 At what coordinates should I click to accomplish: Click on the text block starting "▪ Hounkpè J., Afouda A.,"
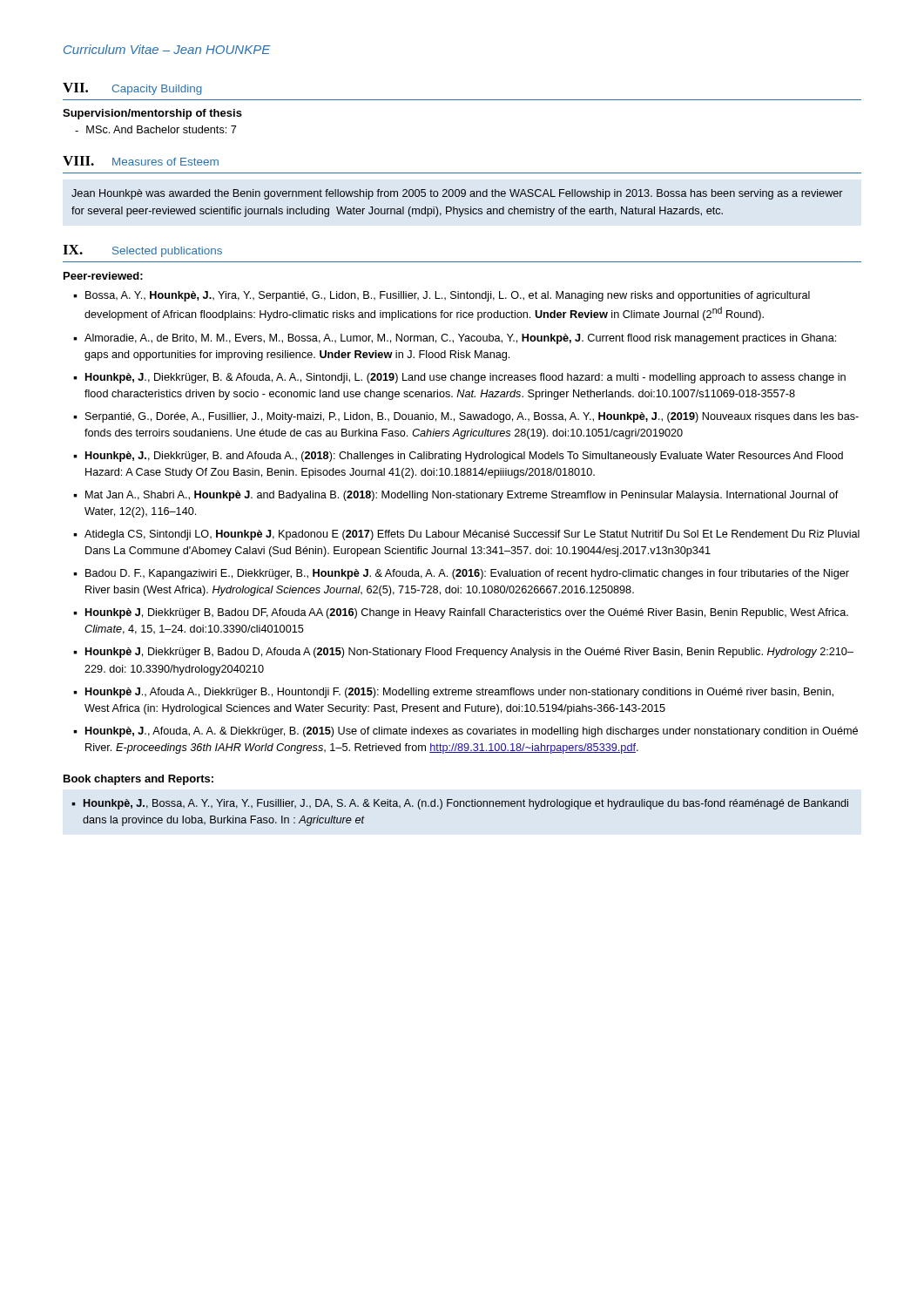tap(467, 700)
